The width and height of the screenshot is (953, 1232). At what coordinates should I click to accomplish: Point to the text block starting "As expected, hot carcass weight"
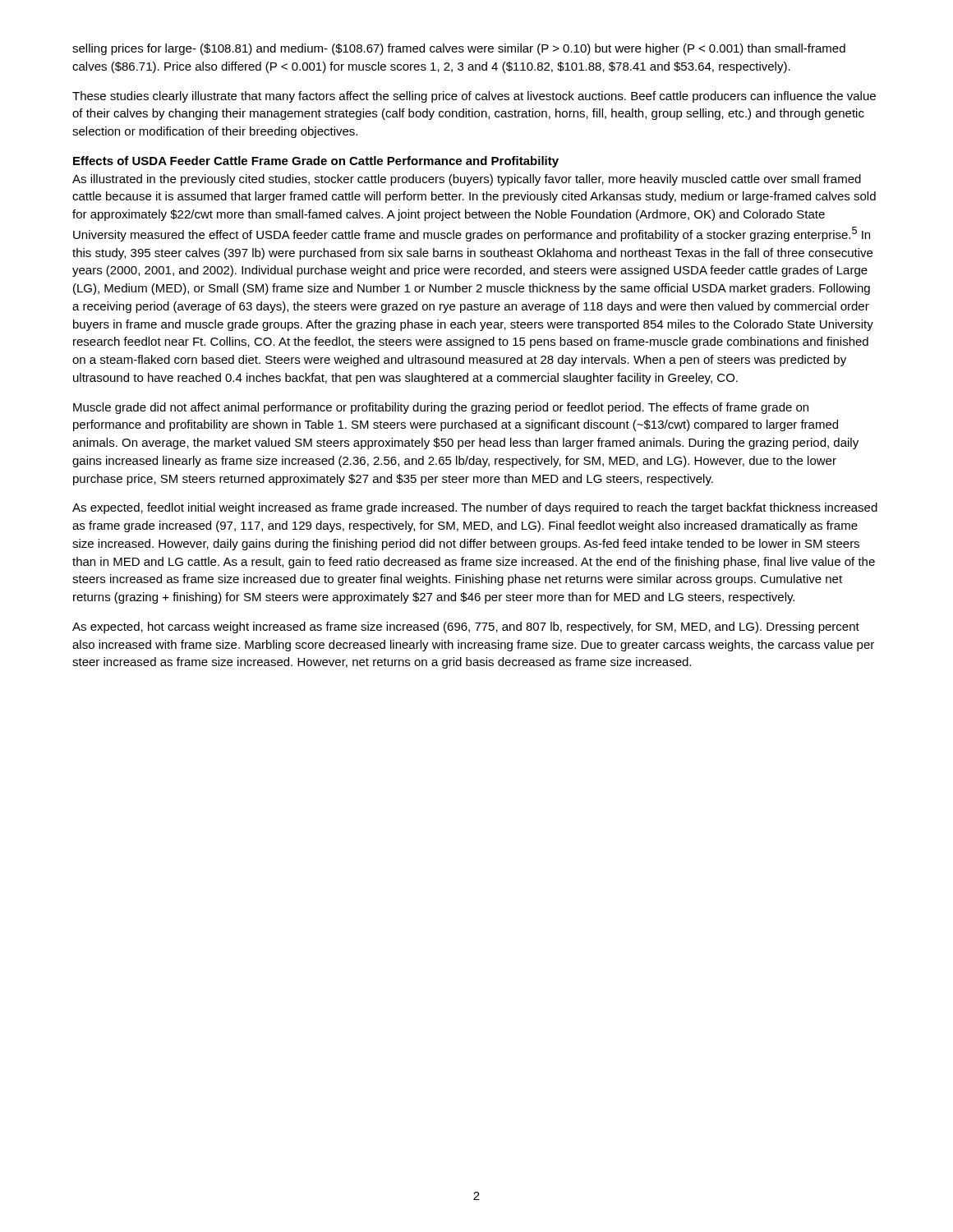[x=473, y=644]
